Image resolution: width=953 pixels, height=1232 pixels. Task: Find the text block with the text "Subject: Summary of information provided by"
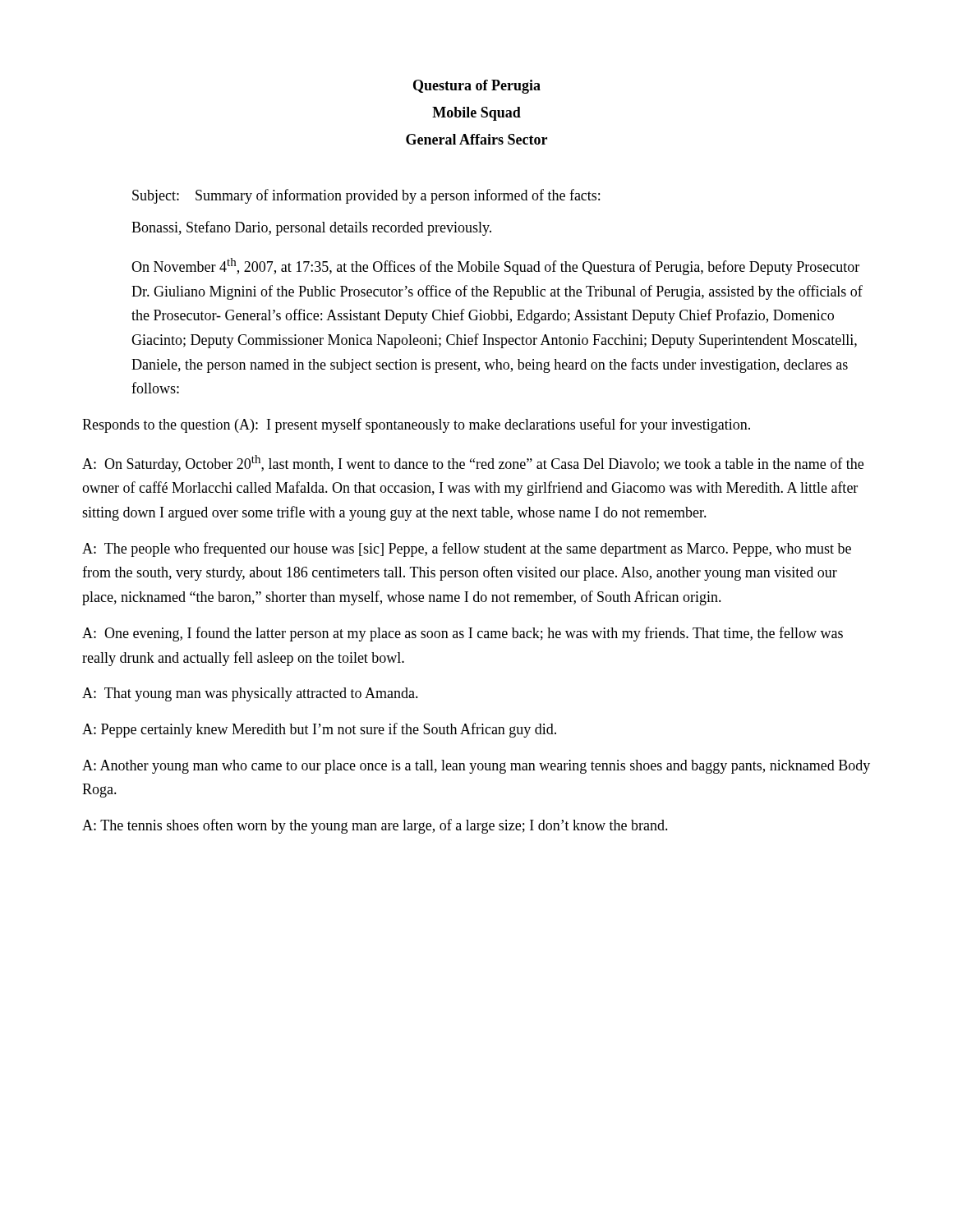pyautogui.click(x=366, y=196)
